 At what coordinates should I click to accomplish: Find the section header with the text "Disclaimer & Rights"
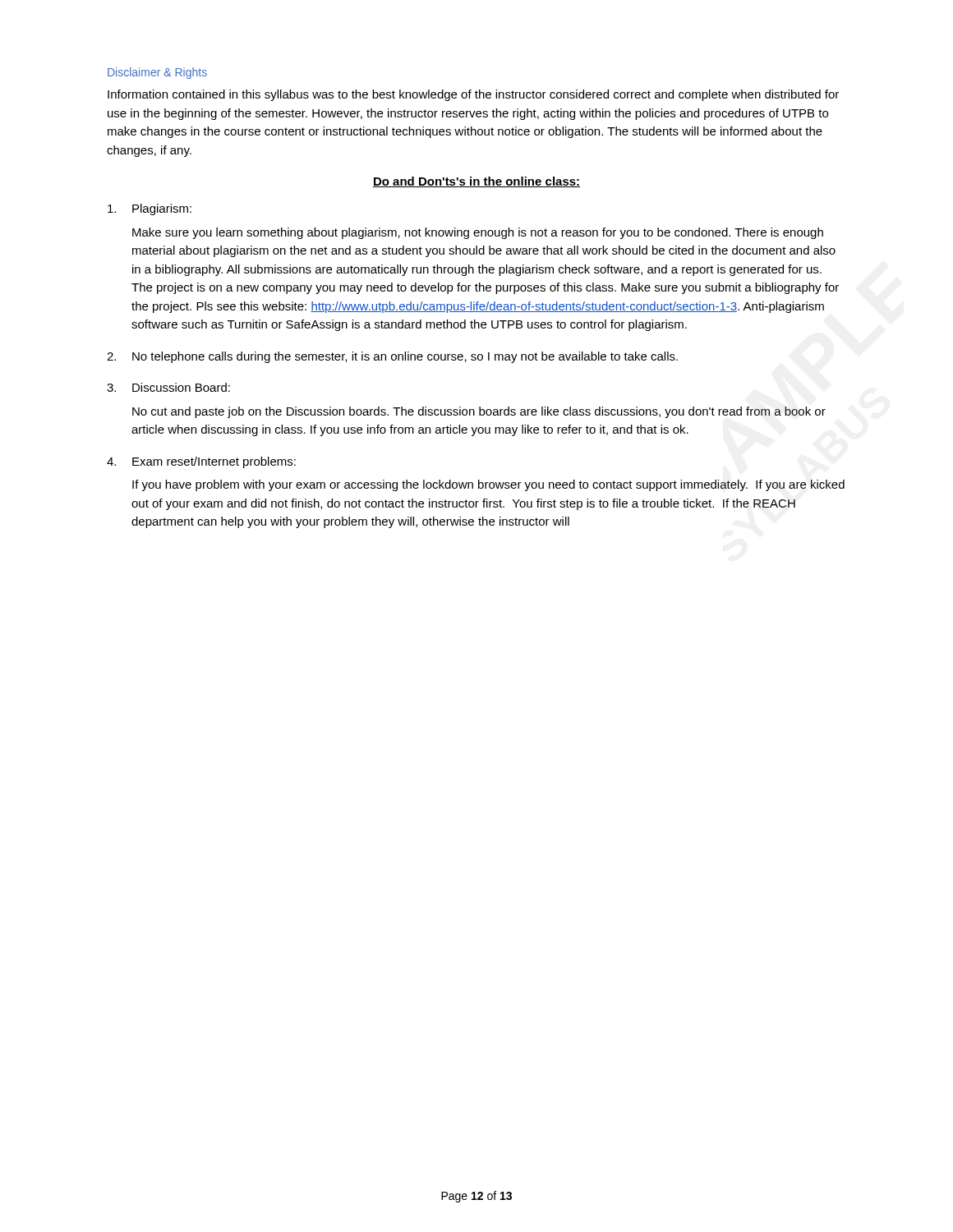(157, 72)
